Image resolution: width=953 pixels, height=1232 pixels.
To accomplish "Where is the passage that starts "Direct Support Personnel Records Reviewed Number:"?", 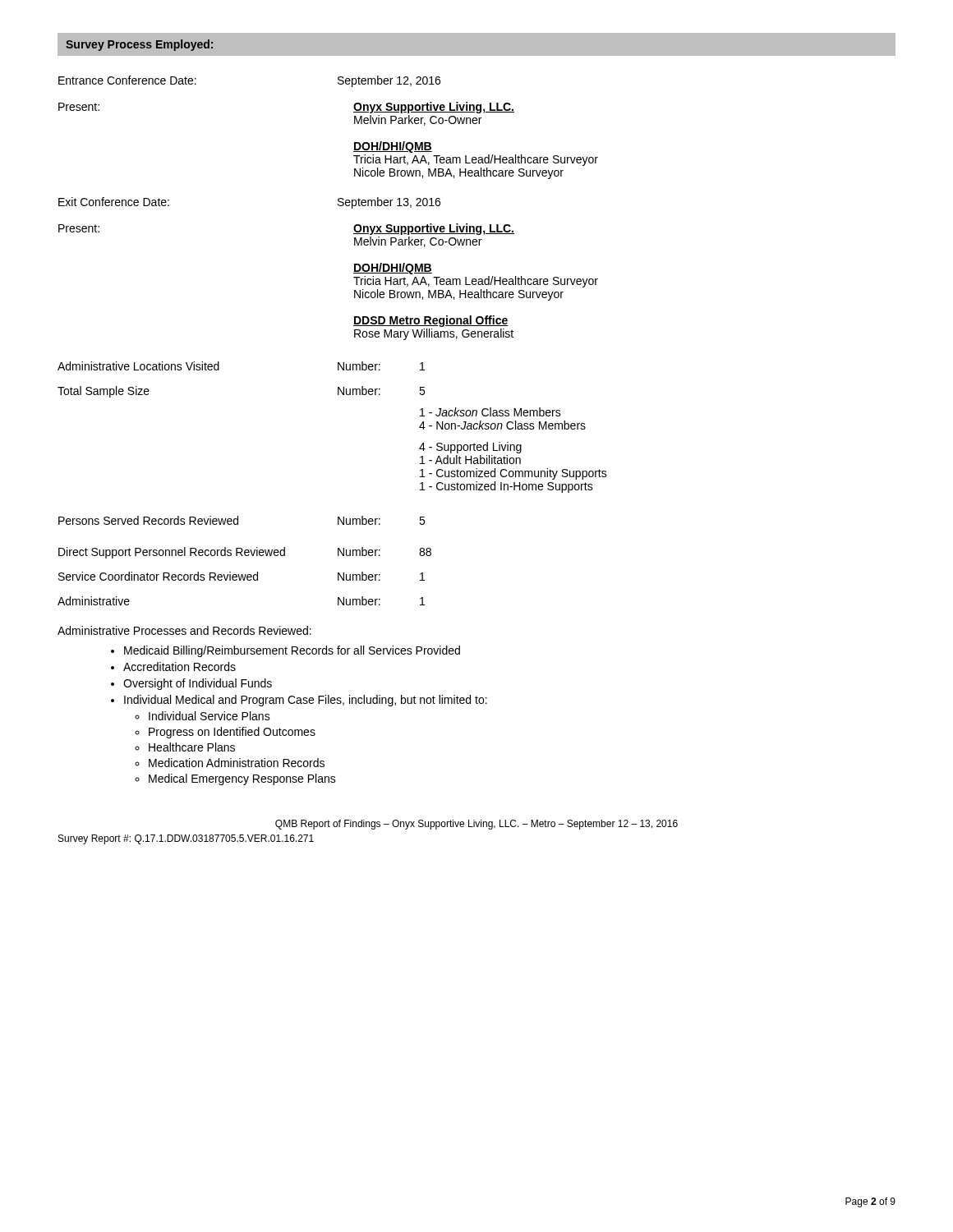I will pos(245,553).
